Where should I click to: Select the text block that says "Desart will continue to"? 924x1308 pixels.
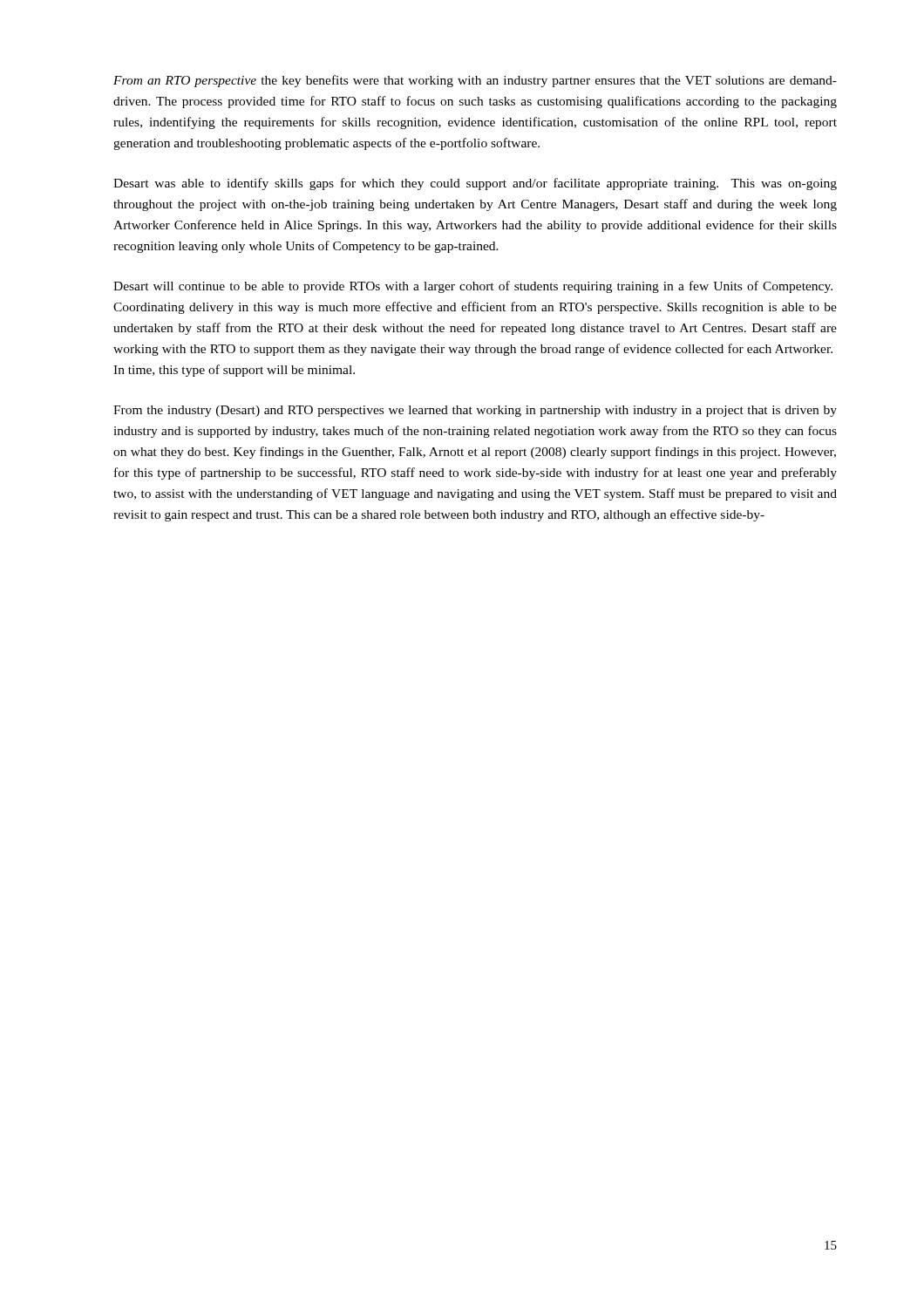pos(475,328)
